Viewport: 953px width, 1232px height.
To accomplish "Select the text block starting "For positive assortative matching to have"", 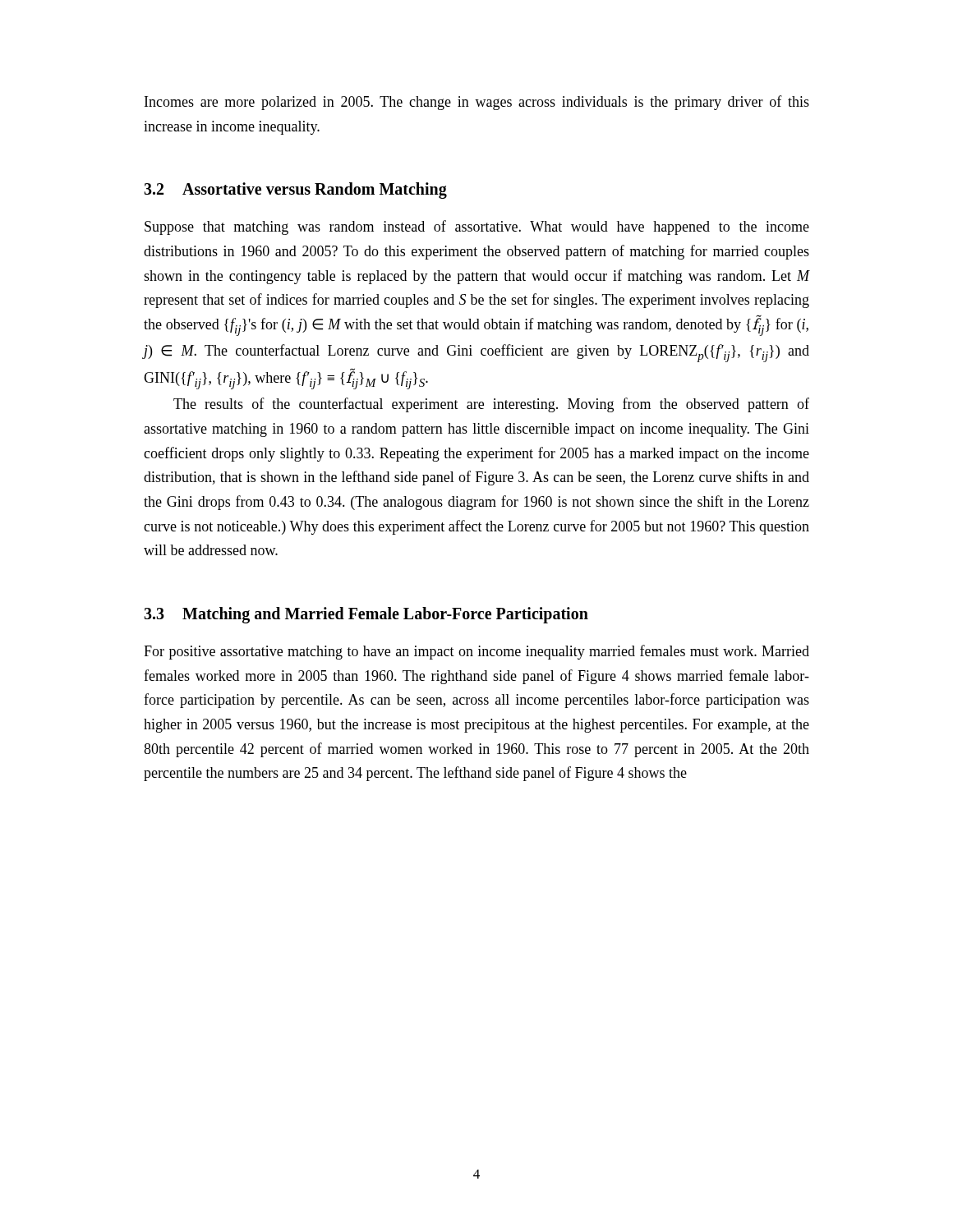I will pos(476,713).
